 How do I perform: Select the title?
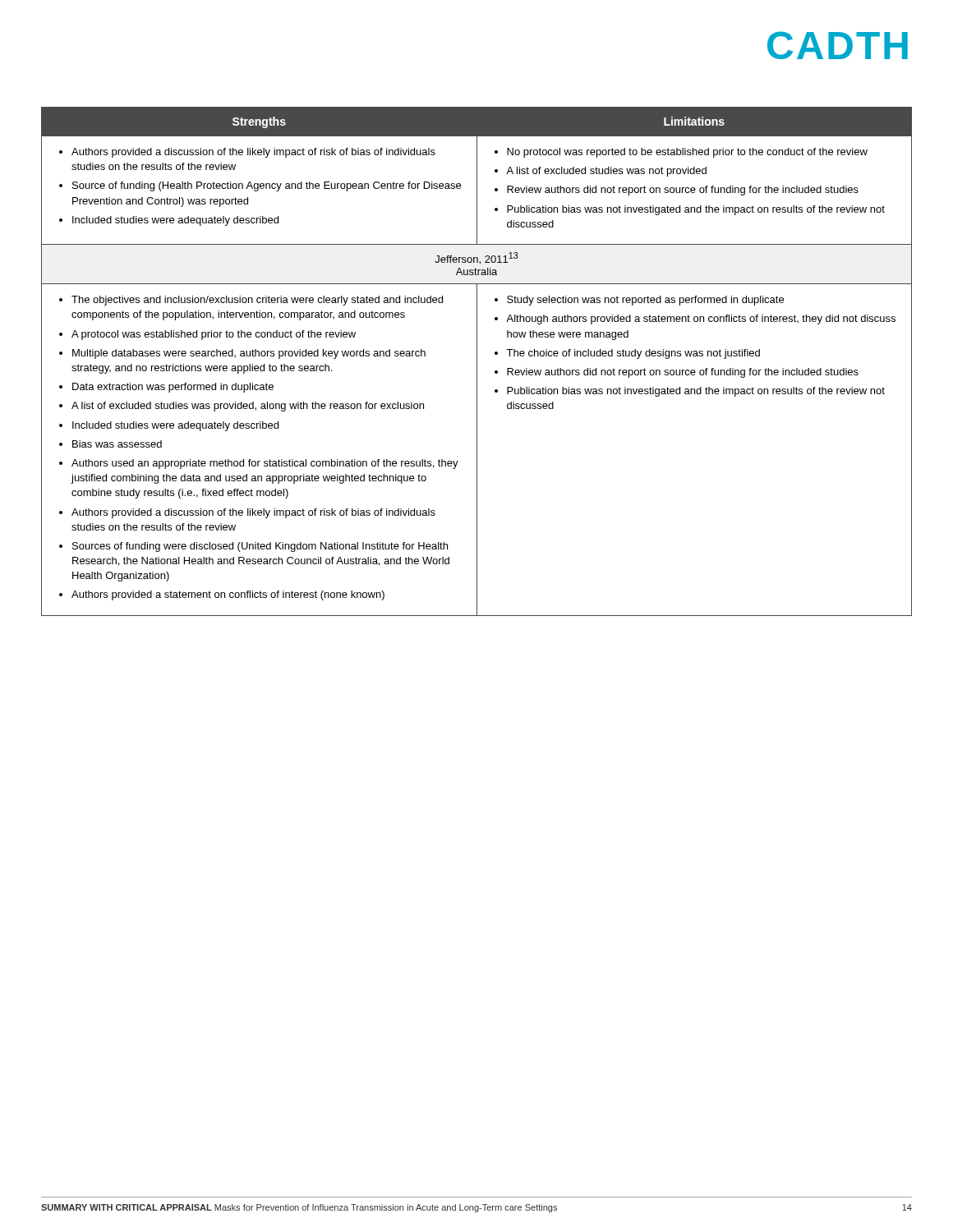[839, 46]
